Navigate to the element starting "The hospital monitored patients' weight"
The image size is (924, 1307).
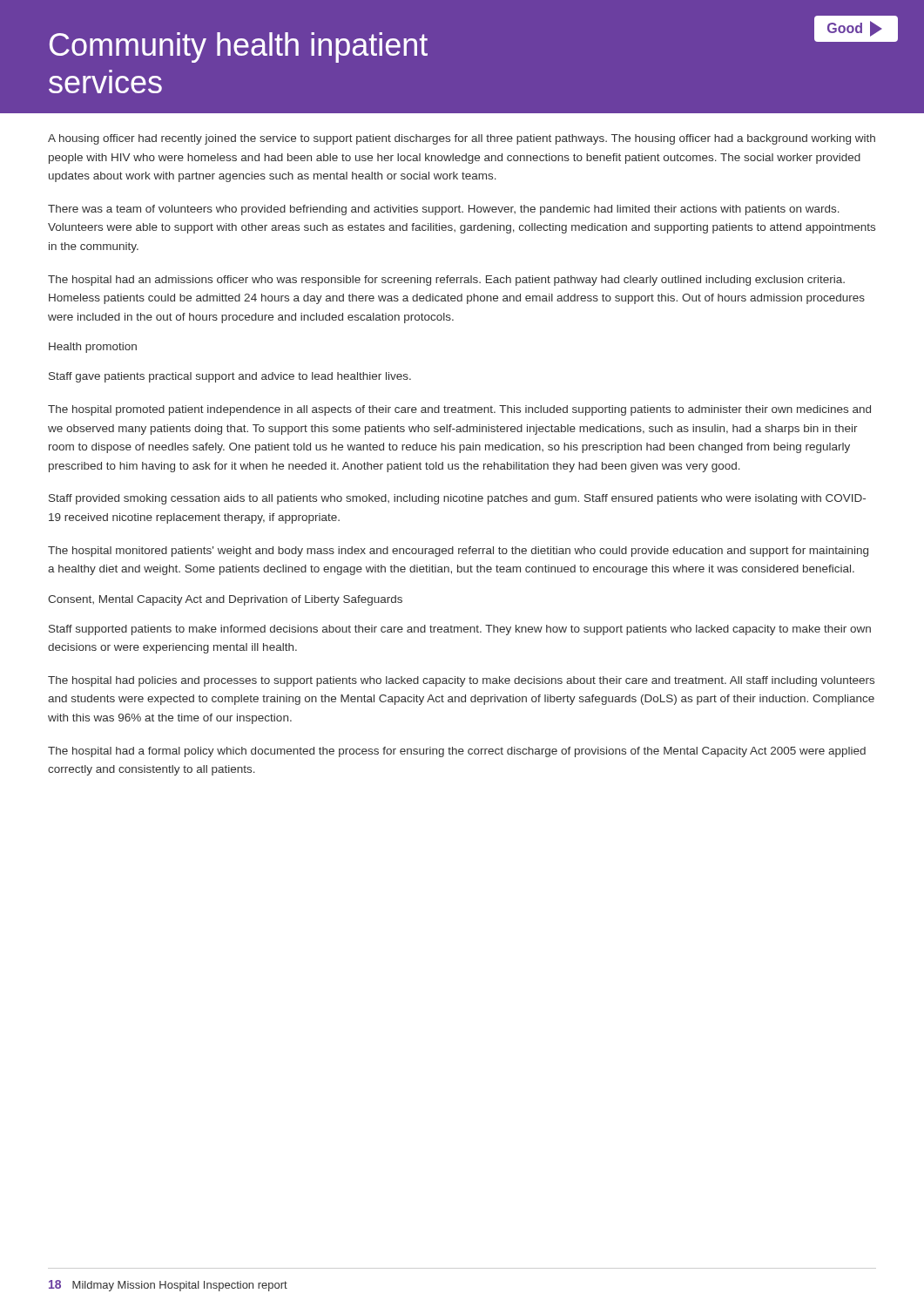click(458, 559)
